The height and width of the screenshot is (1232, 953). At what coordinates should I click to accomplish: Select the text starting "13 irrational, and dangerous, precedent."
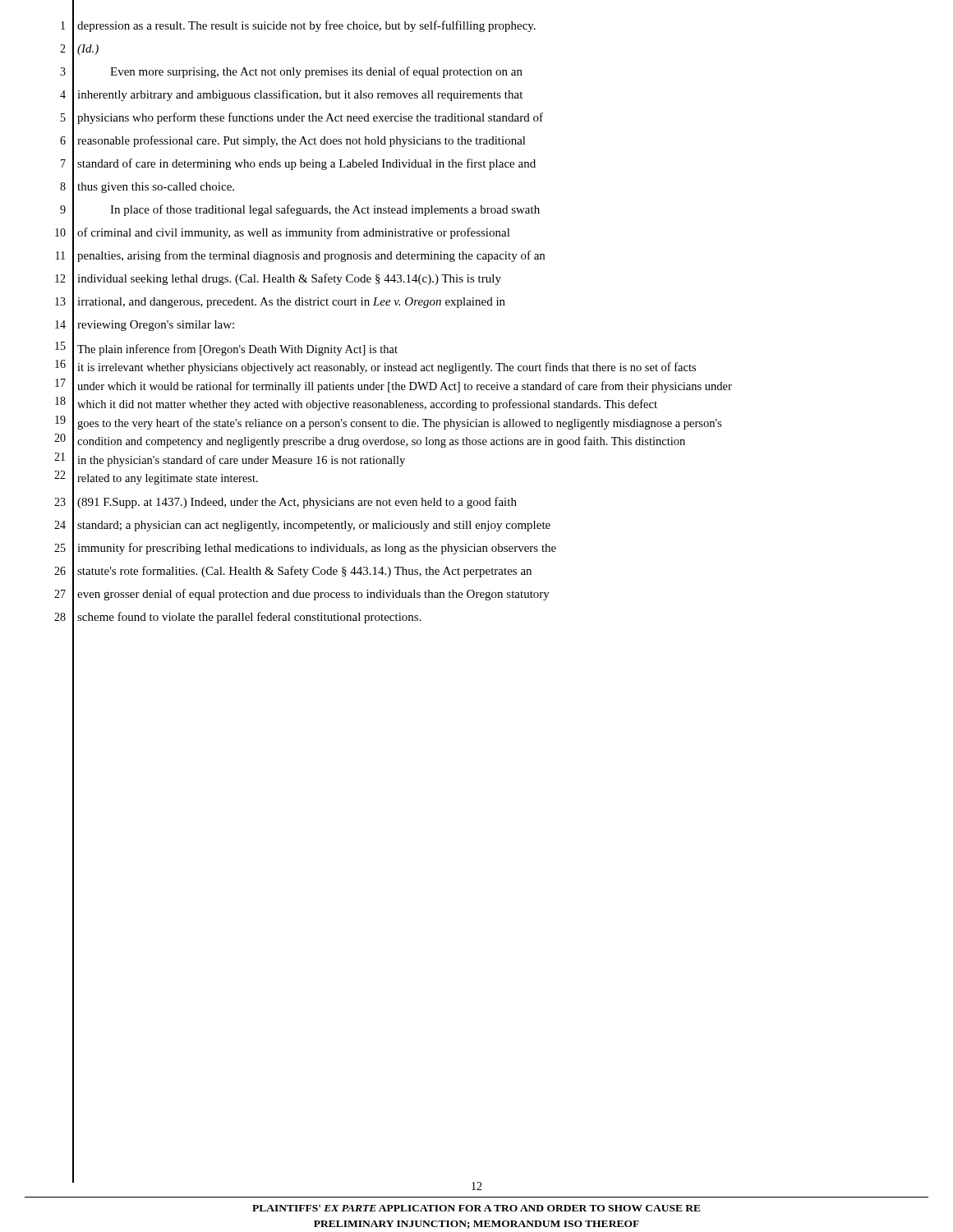coord(464,302)
